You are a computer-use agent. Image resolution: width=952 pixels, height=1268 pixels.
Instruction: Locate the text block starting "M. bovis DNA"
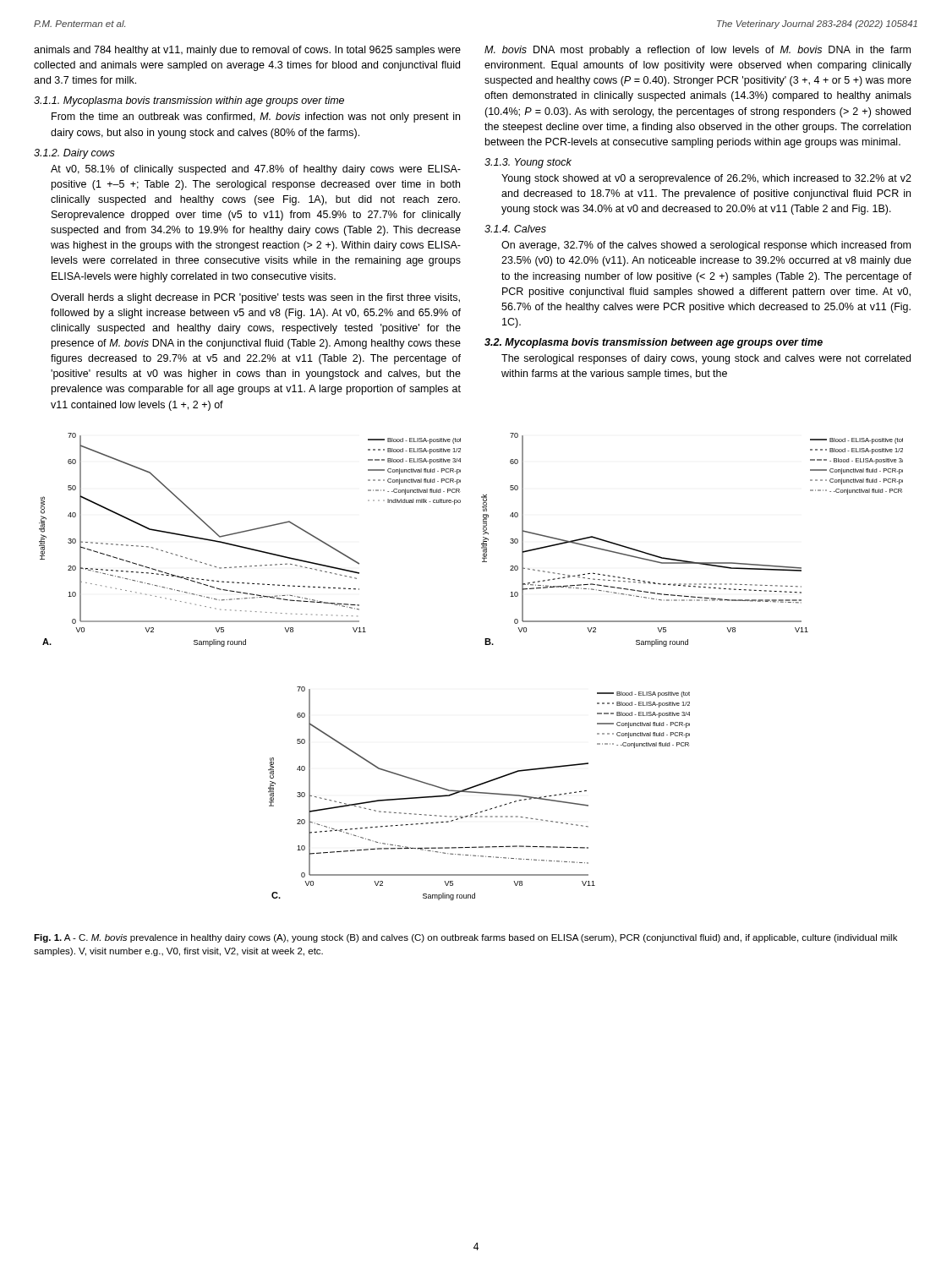(x=698, y=96)
